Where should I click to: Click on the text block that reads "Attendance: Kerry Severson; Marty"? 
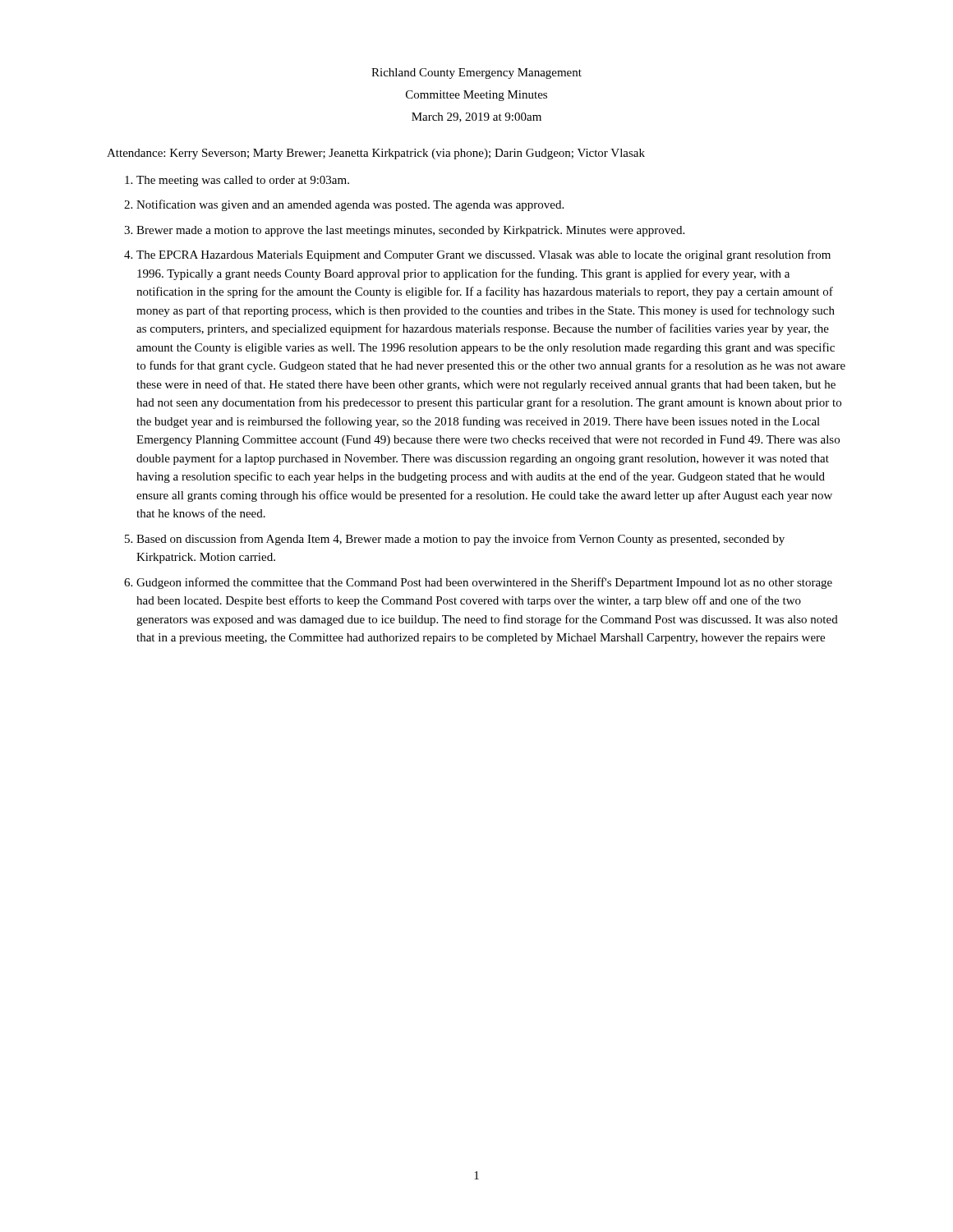point(376,153)
